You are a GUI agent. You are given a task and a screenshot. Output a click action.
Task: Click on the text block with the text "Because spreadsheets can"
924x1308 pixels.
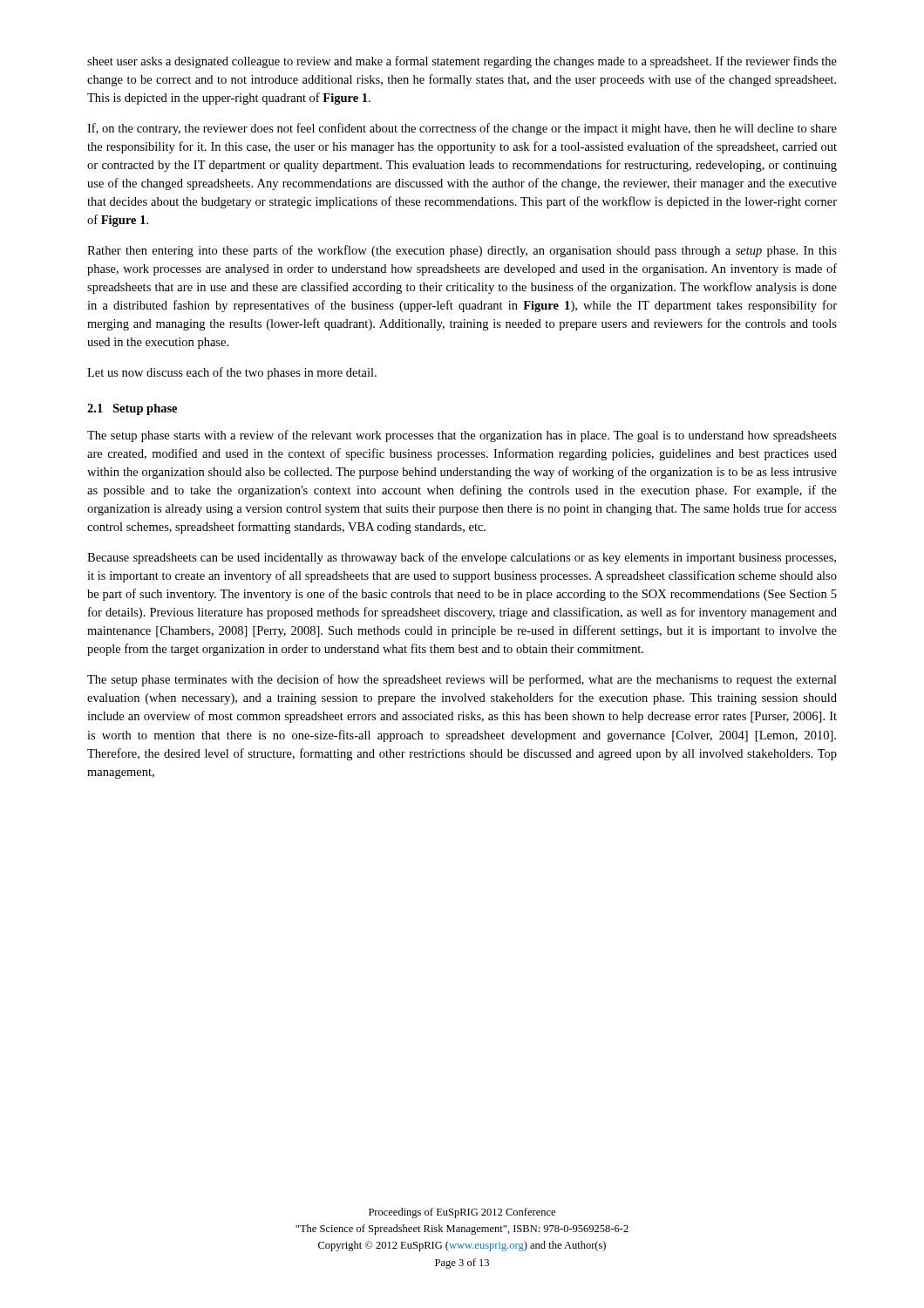coord(462,603)
